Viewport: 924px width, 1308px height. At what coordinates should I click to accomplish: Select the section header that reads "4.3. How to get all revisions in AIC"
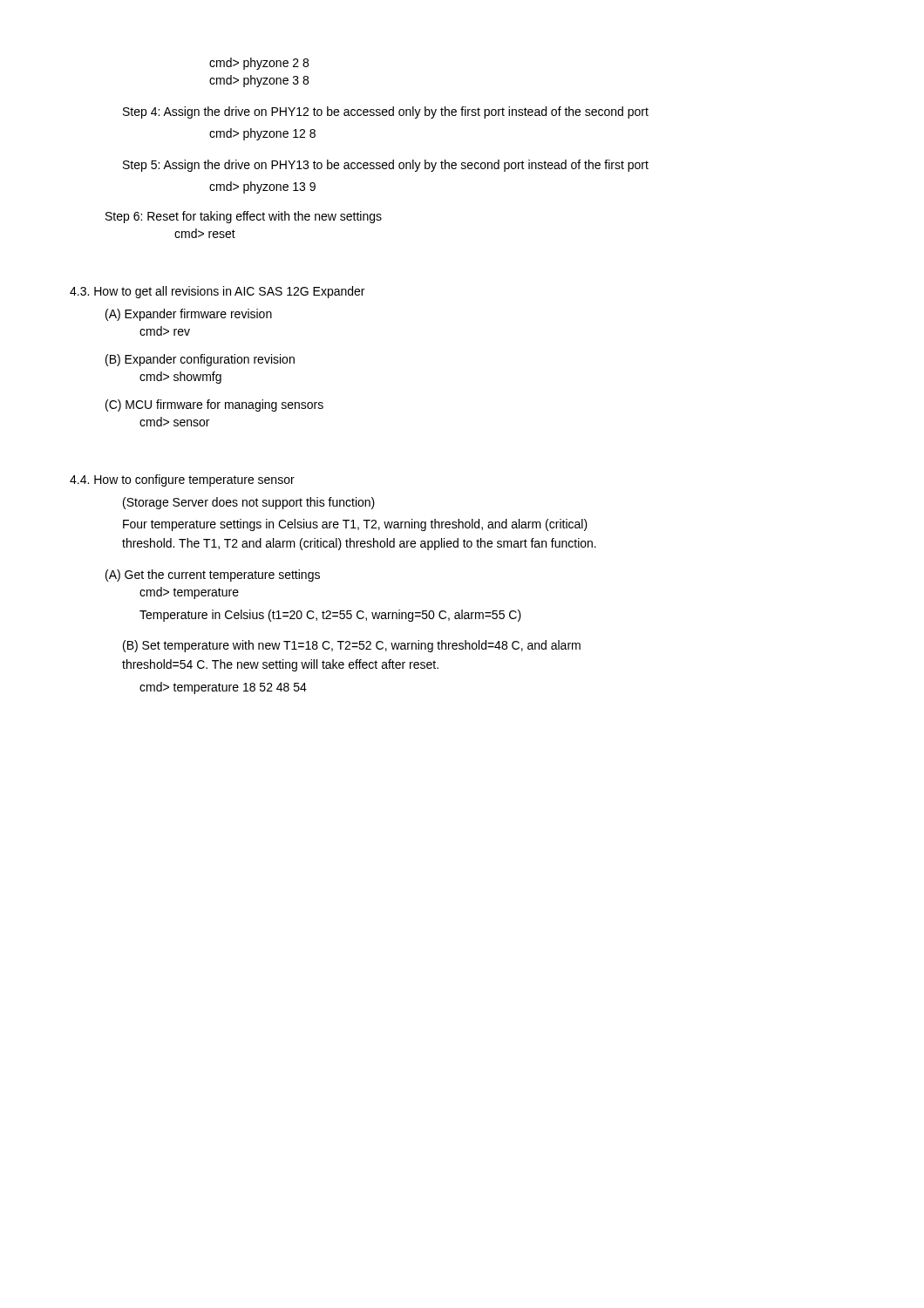point(217,291)
